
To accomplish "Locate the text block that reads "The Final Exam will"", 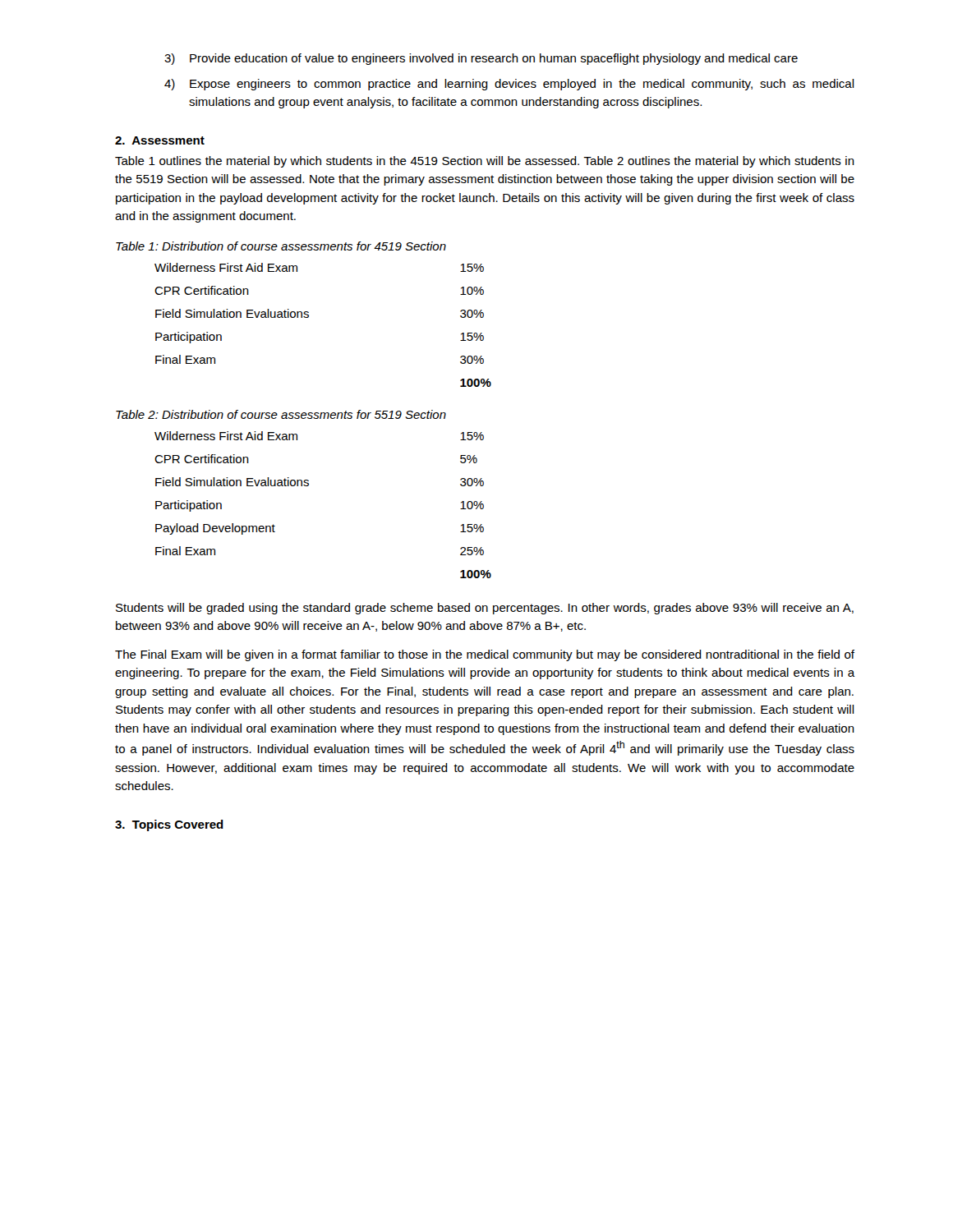I will click(485, 720).
